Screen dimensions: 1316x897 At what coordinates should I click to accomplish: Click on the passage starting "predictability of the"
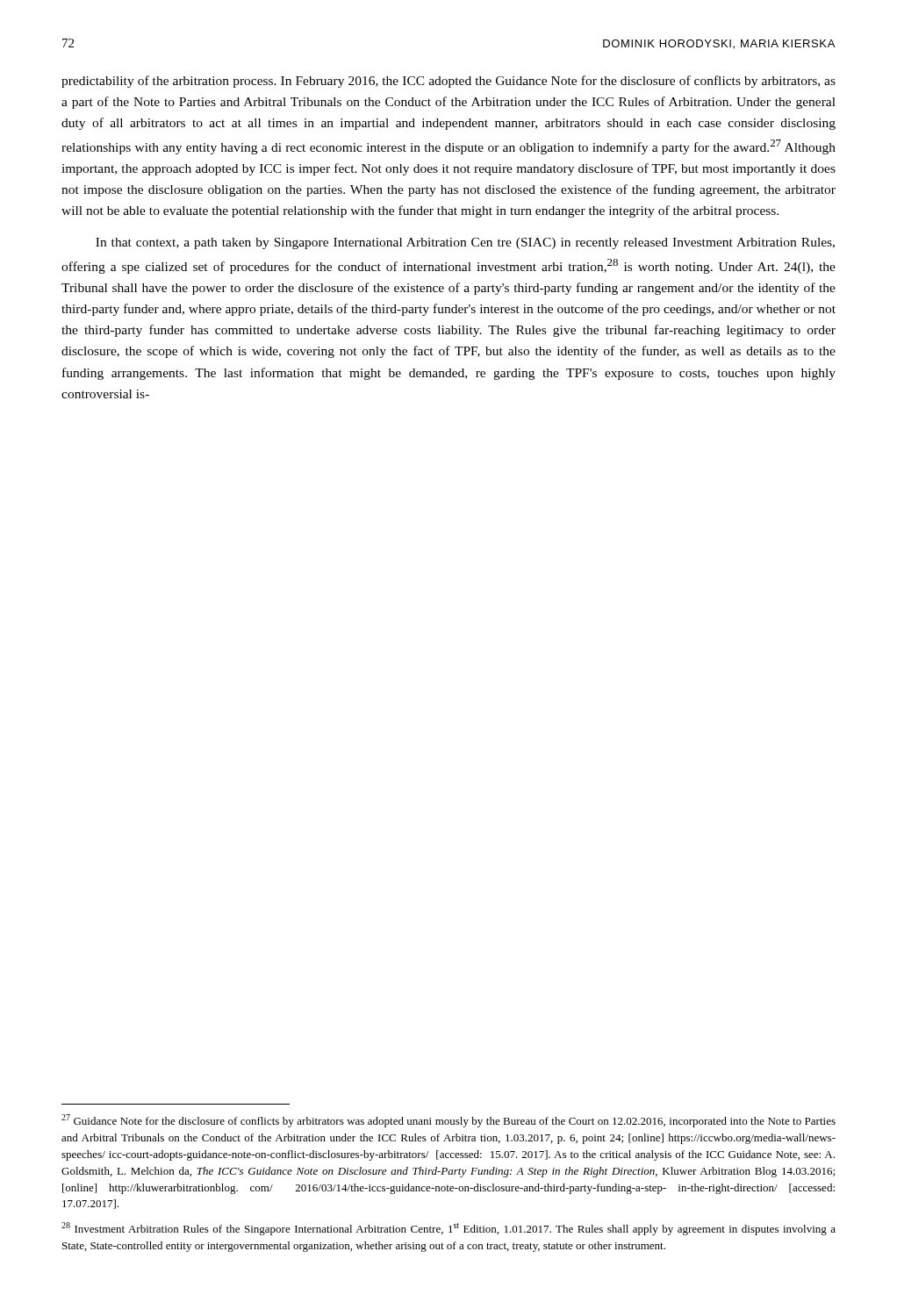coord(448,146)
